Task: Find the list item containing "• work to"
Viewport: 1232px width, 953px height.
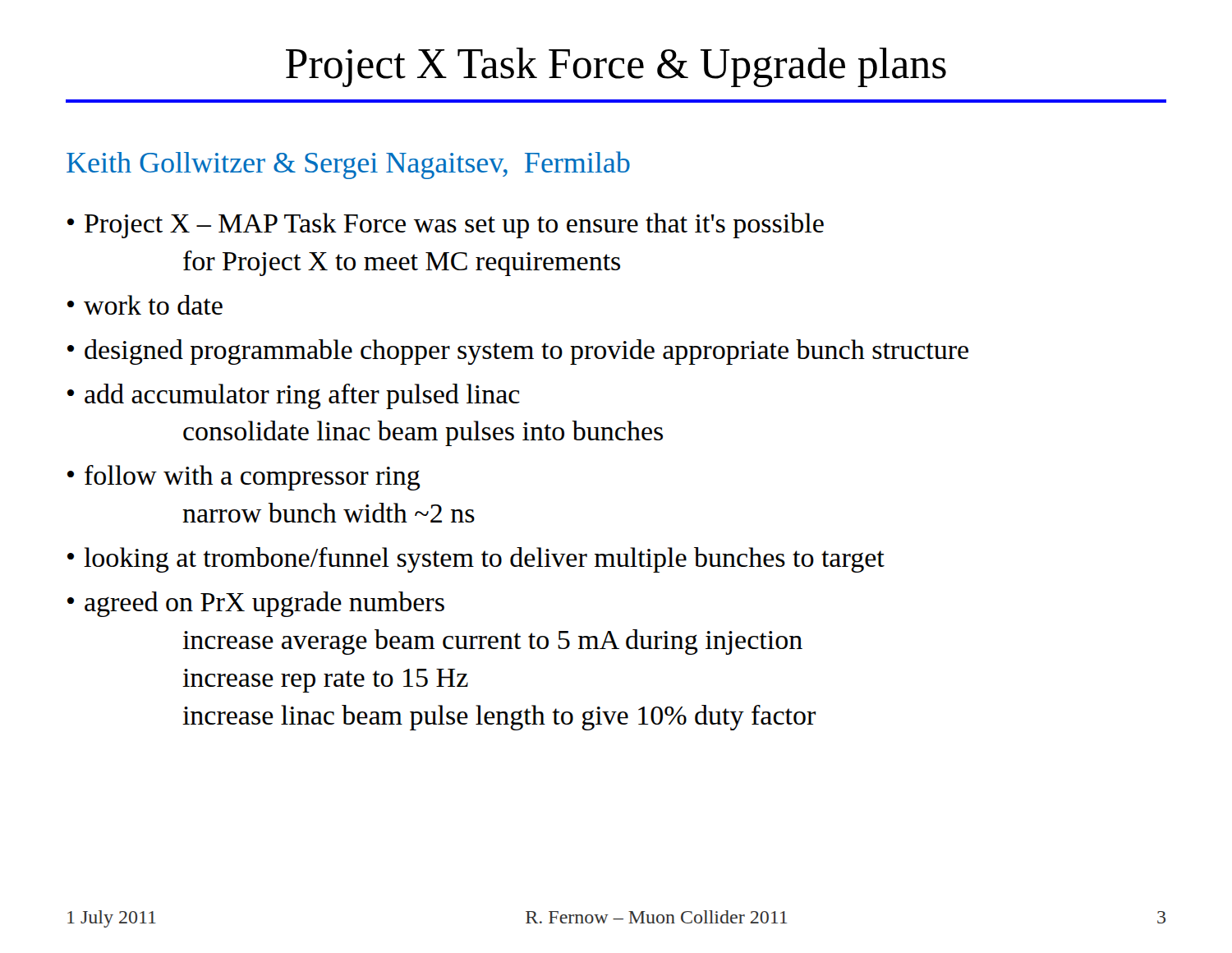Action: (x=145, y=305)
